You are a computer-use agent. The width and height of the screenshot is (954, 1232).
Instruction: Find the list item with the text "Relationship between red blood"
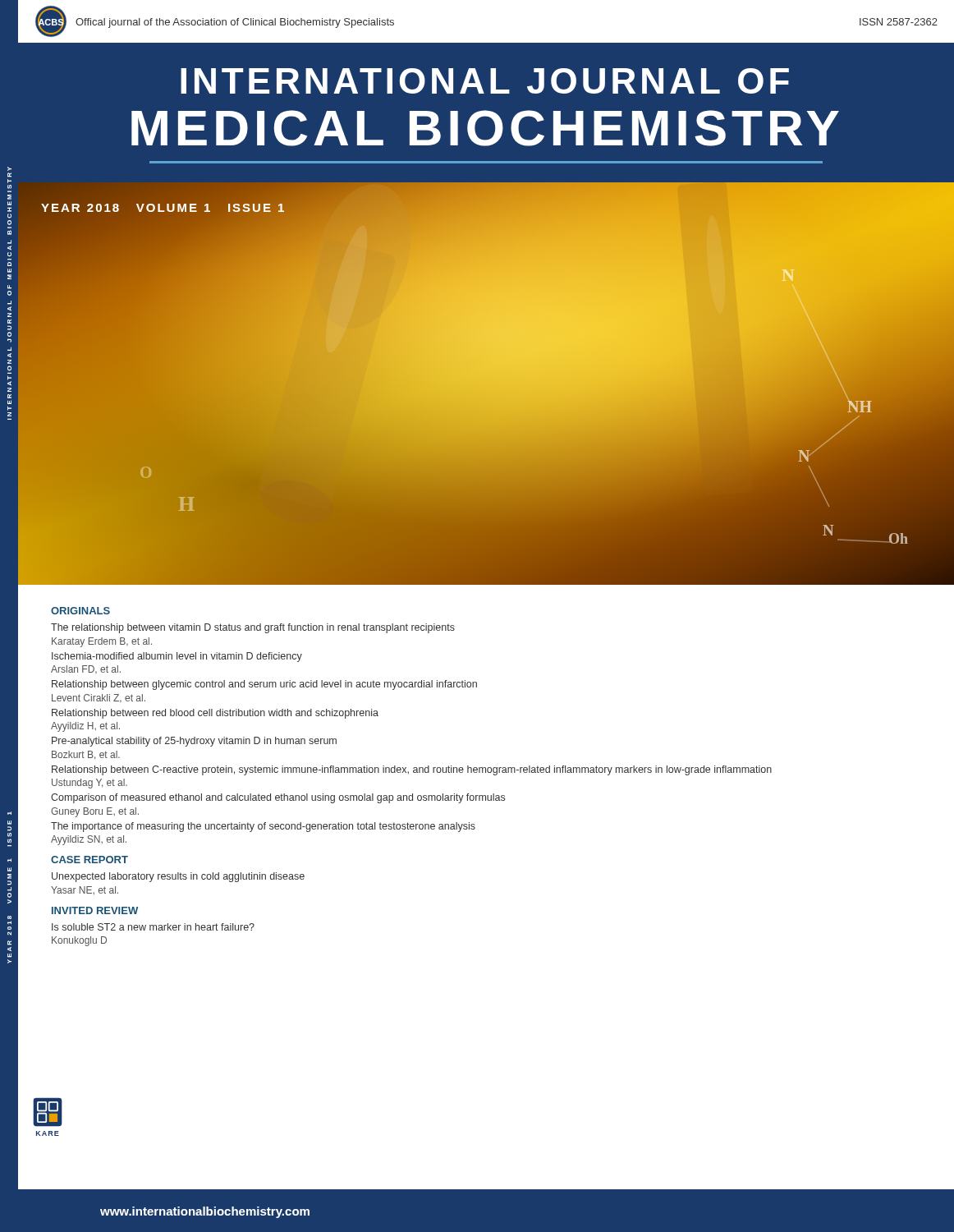point(215,714)
